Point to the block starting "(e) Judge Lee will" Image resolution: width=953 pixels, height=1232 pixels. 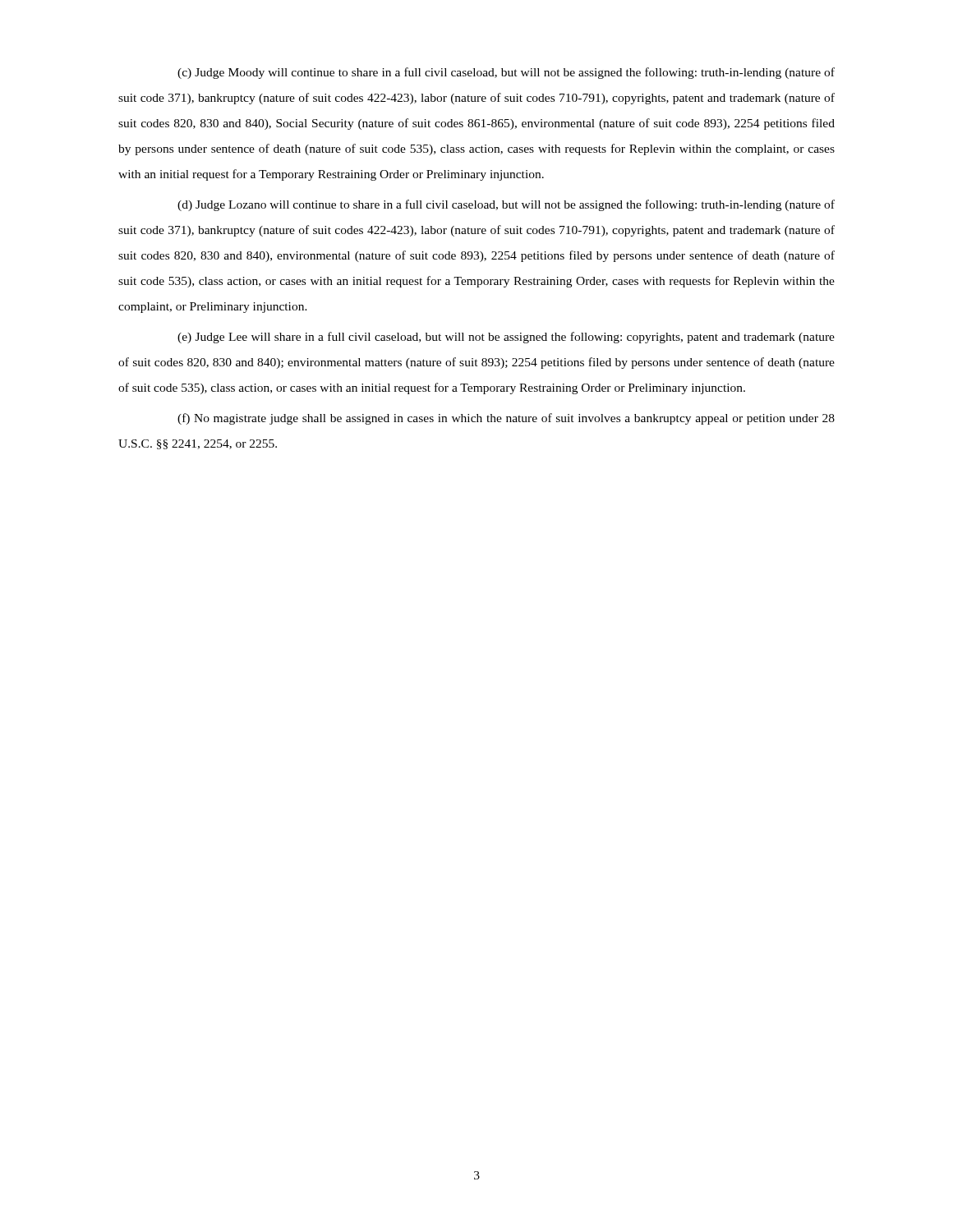tap(476, 362)
